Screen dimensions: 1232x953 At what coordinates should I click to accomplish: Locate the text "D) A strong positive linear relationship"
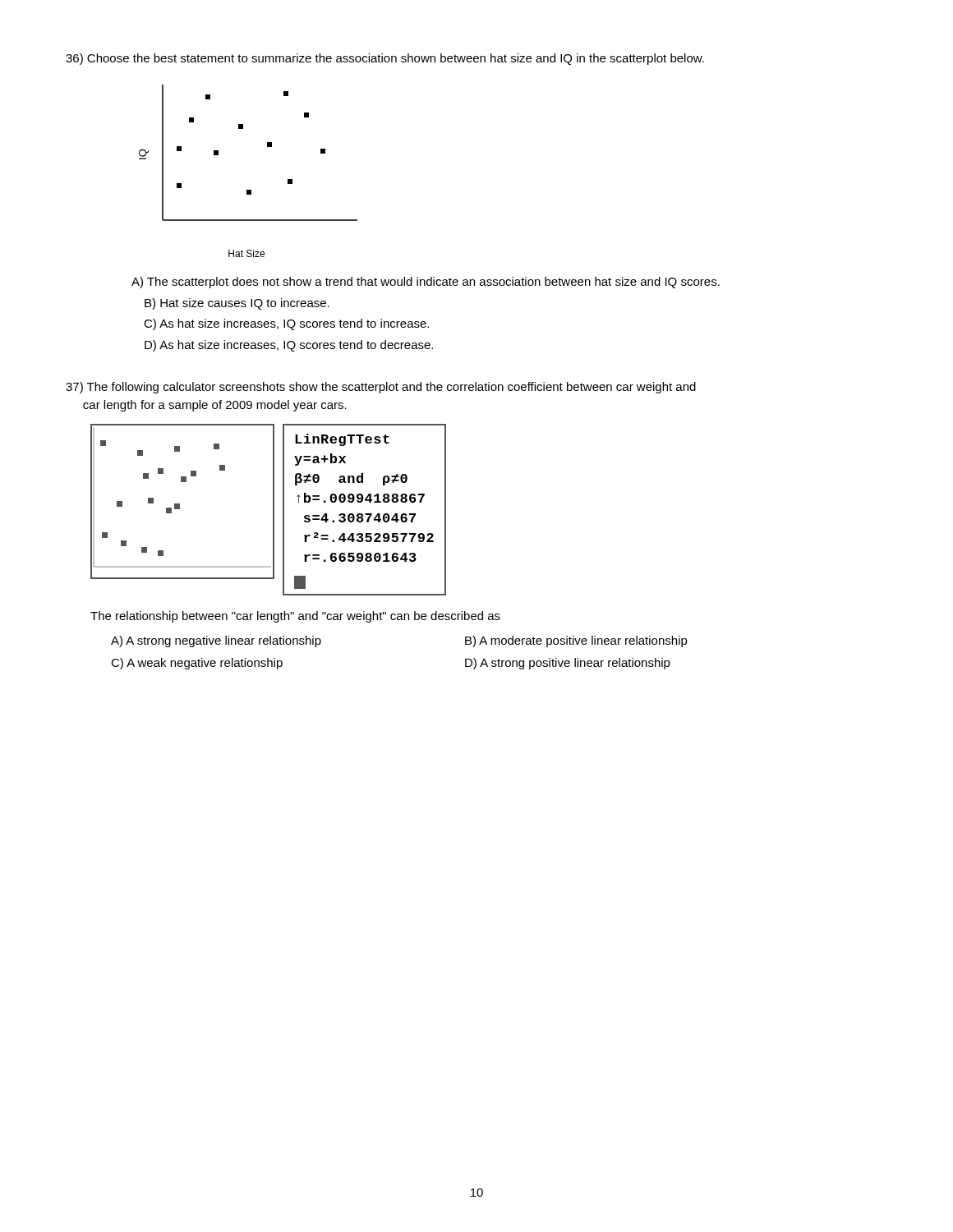coord(567,662)
